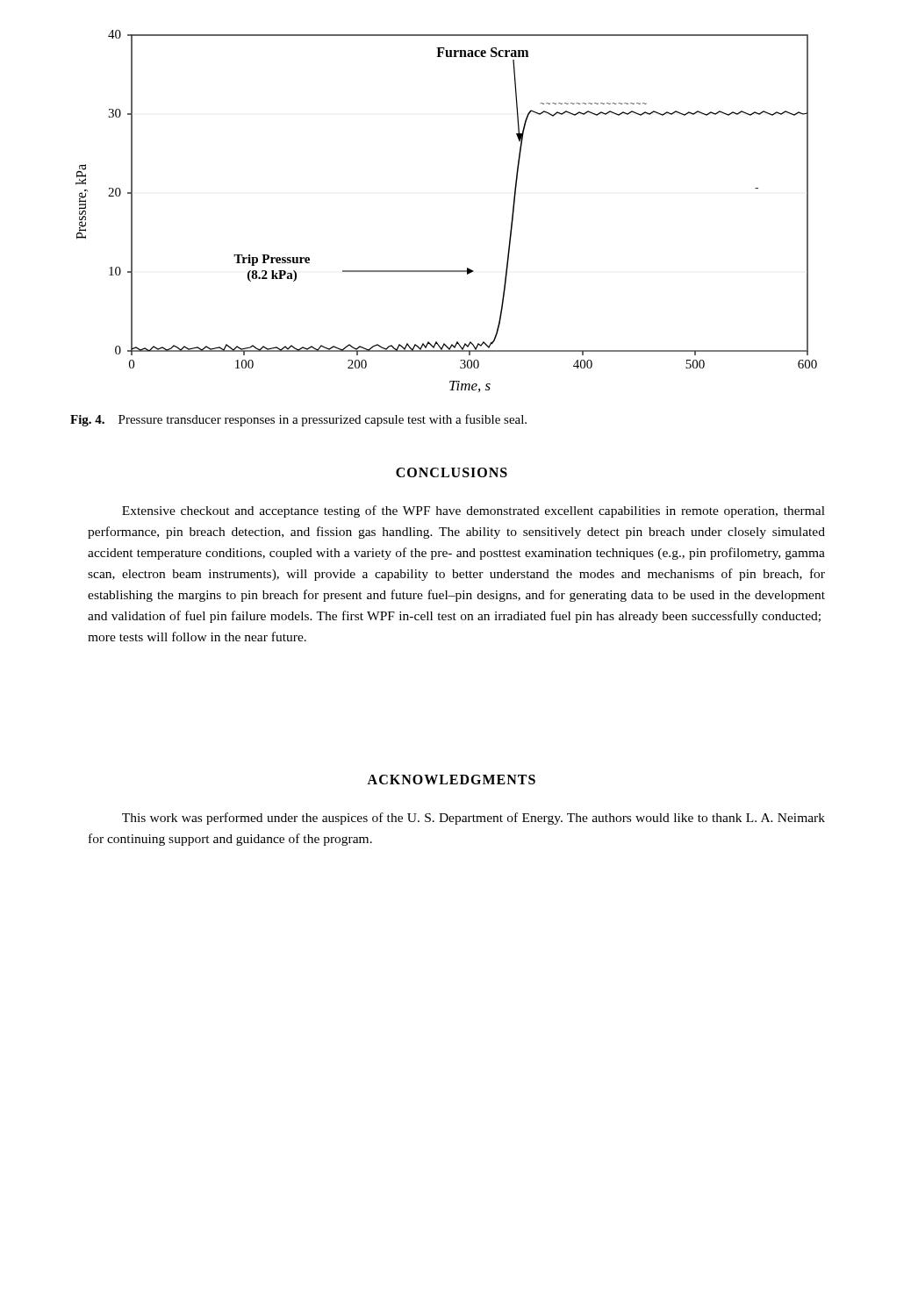This screenshot has width=918, height=1316.
Task: Locate the region starting "Extensive checkout and acceptance testing of"
Action: point(456,574)
